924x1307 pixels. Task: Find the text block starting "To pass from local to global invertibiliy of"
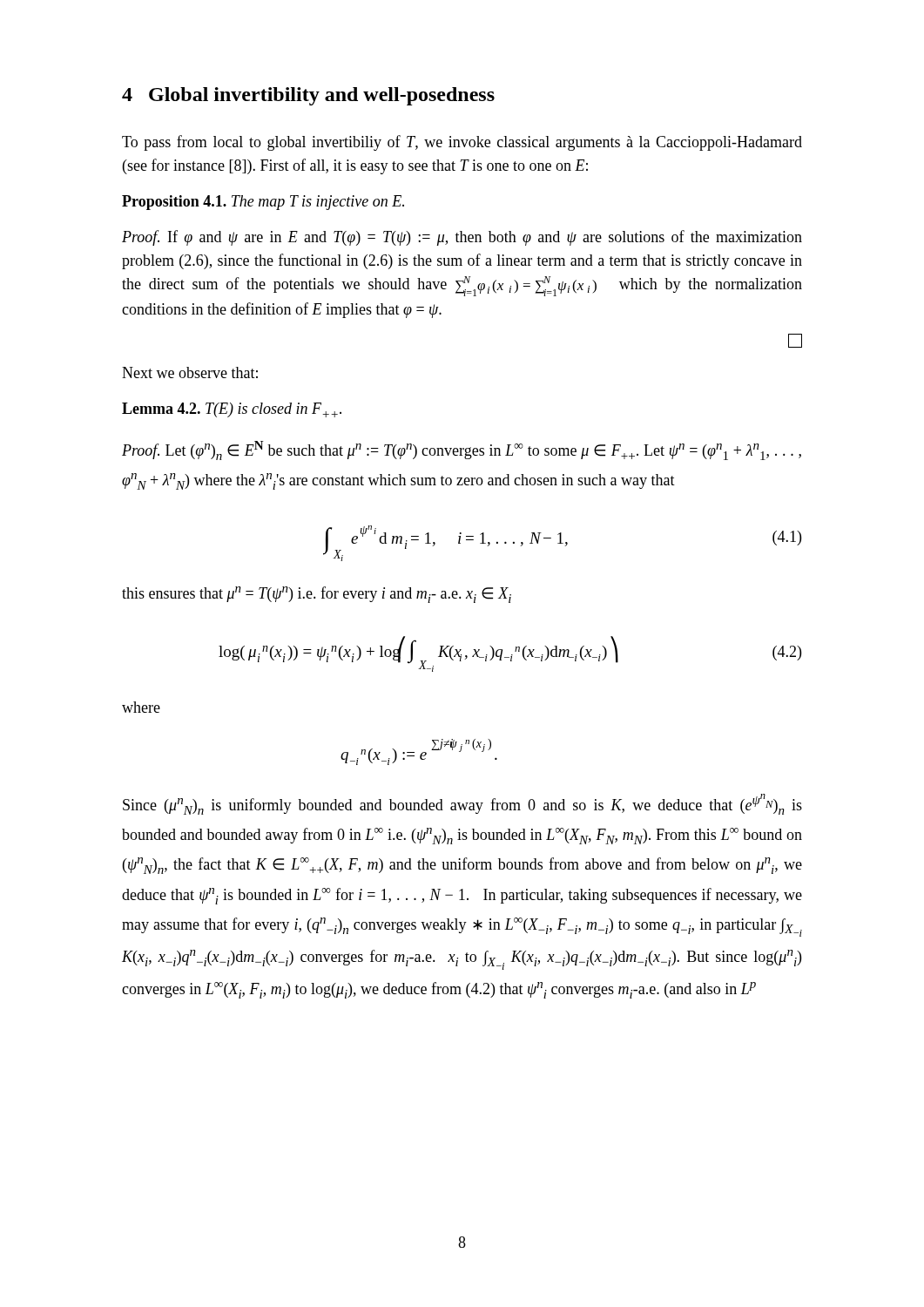click(x=462, y=154)
